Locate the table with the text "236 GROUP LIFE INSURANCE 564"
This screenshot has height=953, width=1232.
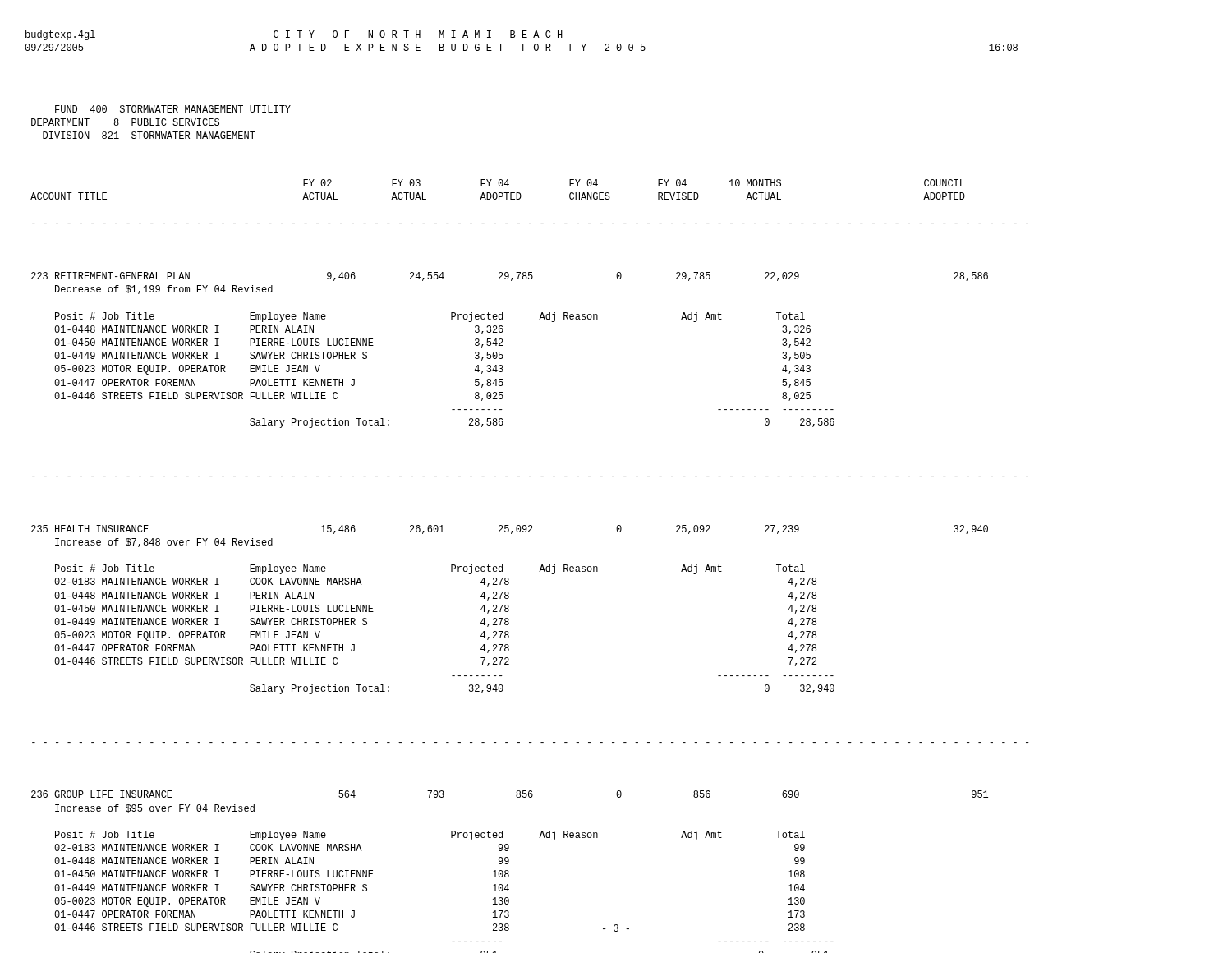coord(616,864)
